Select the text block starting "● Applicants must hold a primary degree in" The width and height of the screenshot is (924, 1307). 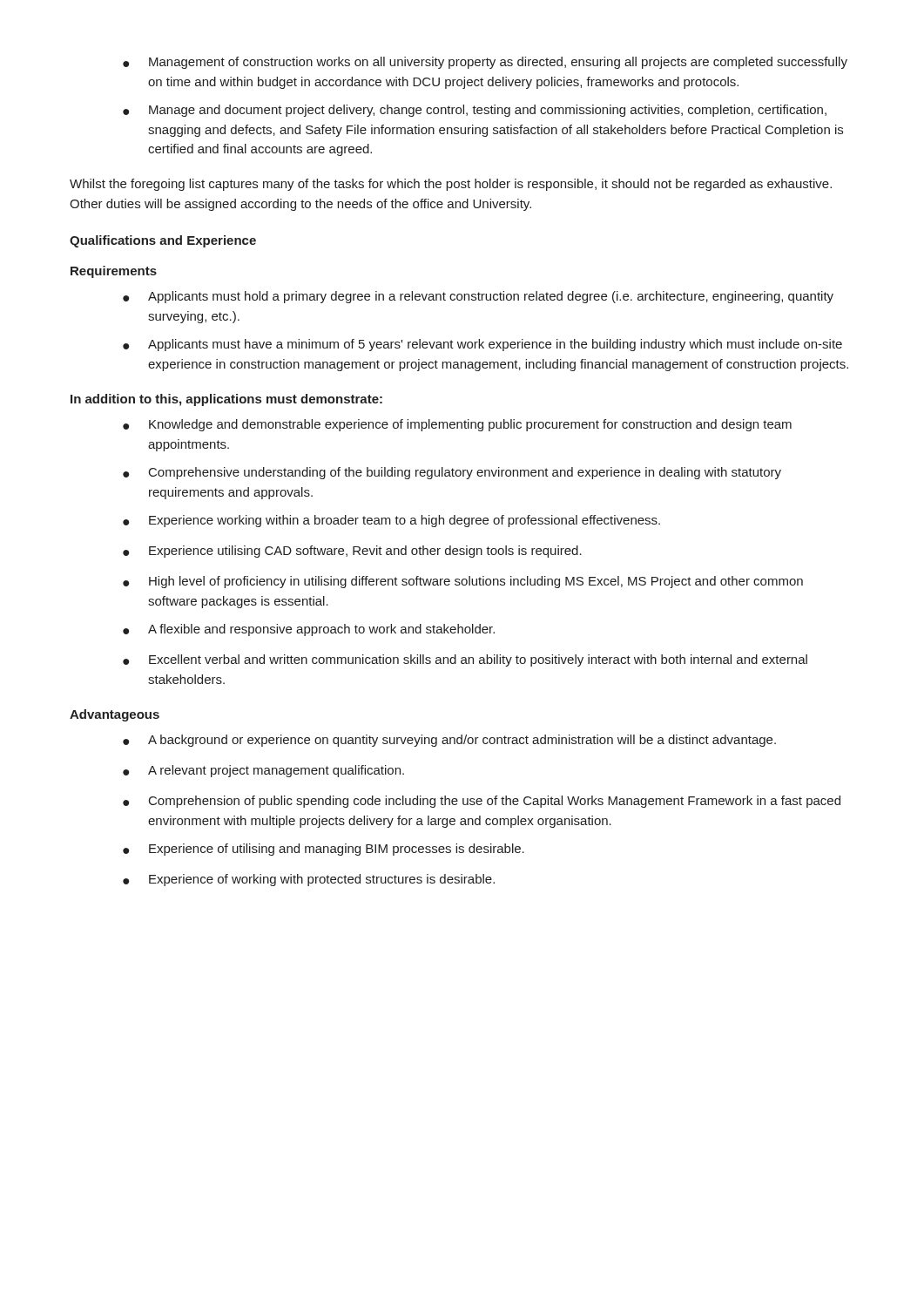(488, 306)
